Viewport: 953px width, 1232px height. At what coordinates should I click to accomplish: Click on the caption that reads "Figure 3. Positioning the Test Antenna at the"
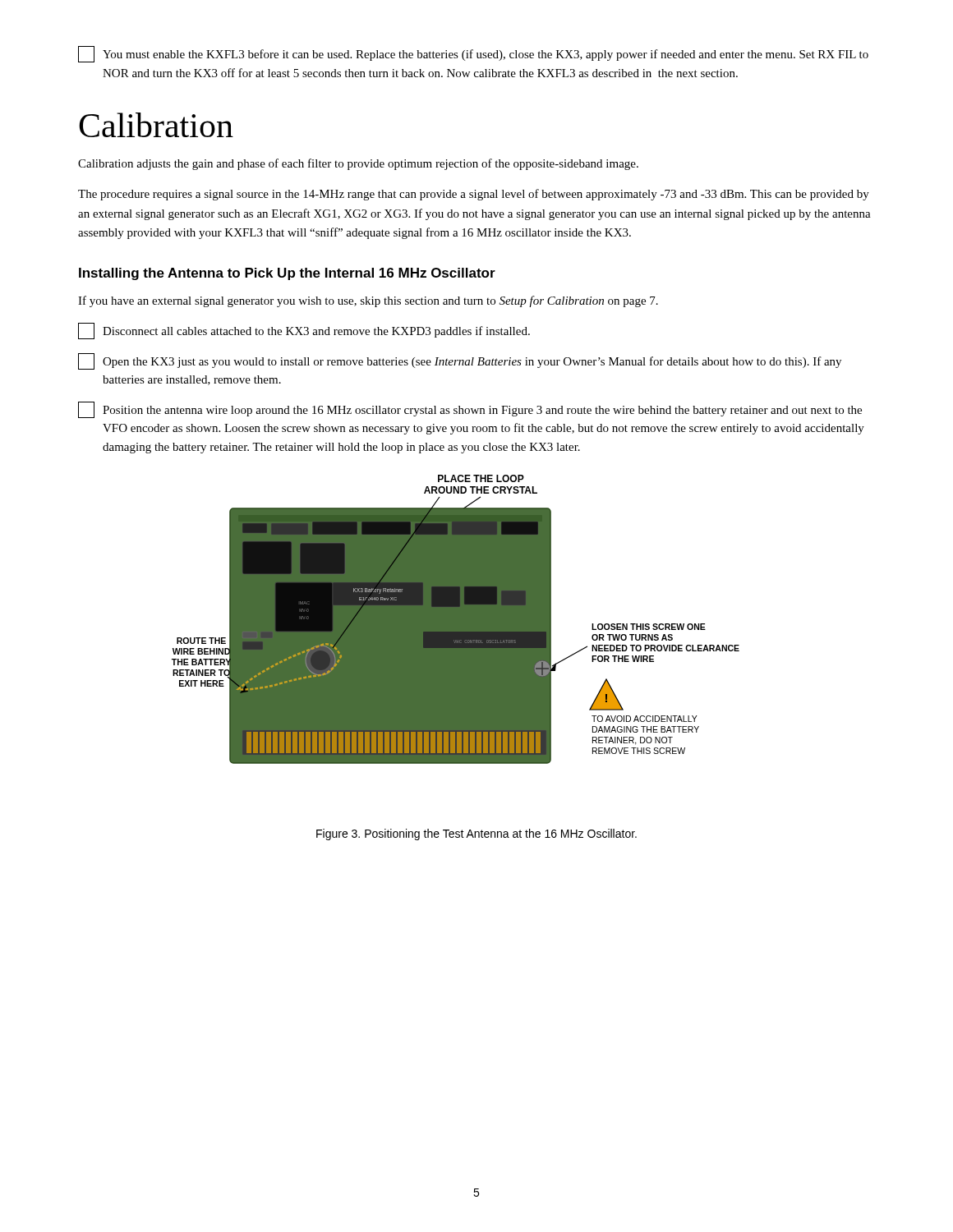point(476,834)
